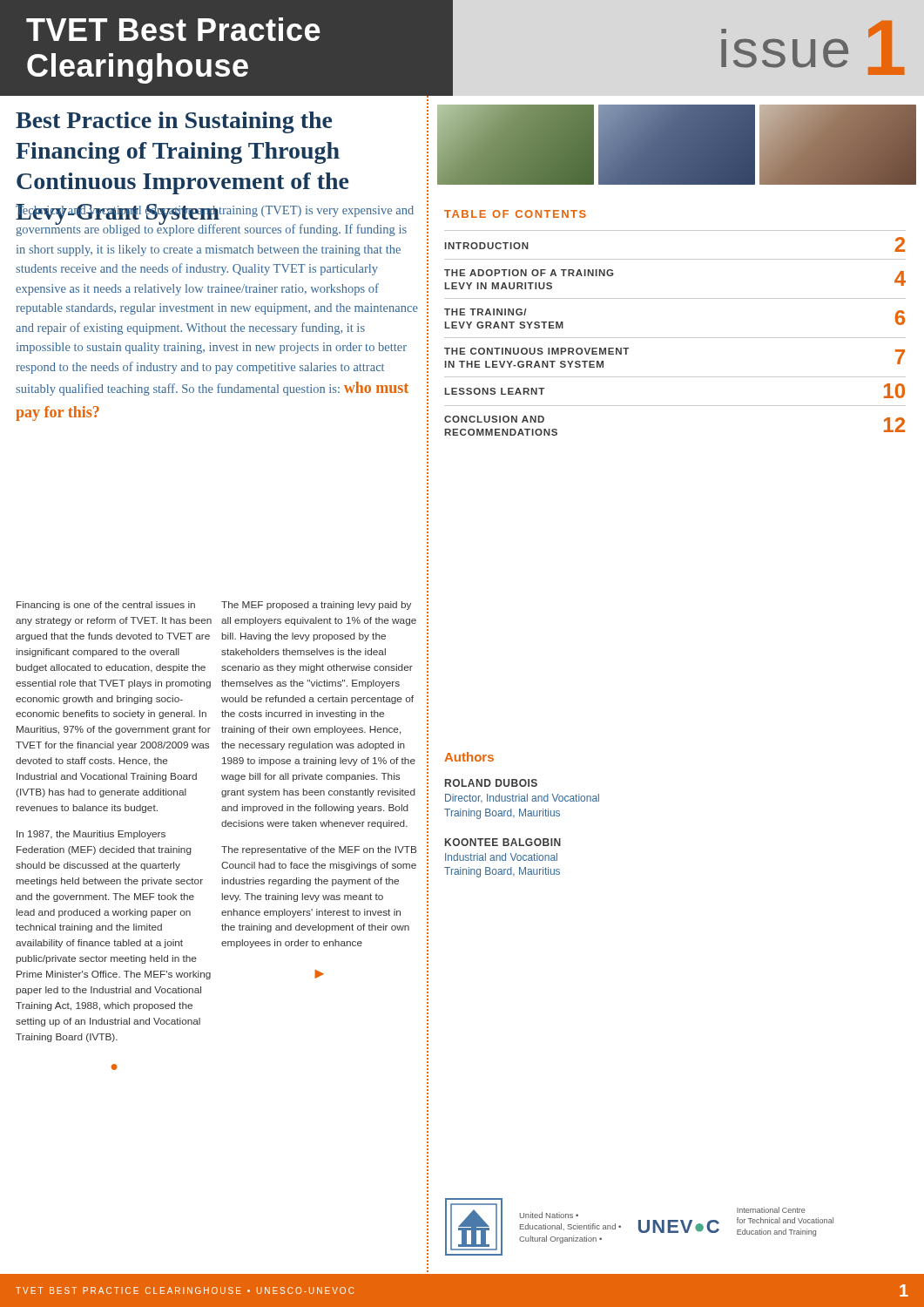Click on the block starting "Financing is one of the central issues"

(114, 837)
